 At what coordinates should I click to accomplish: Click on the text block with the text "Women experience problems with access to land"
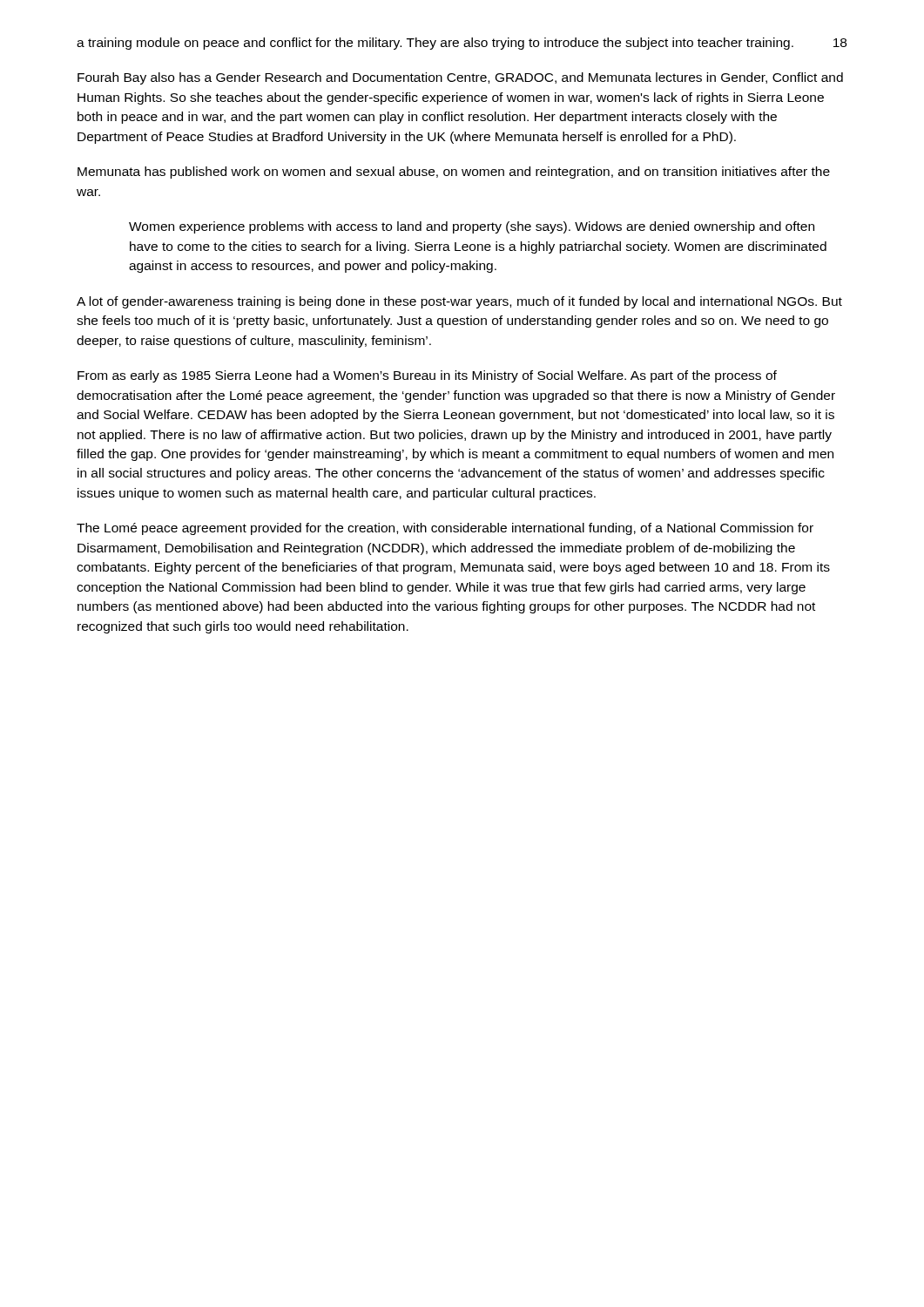click(x=478, y=246)
